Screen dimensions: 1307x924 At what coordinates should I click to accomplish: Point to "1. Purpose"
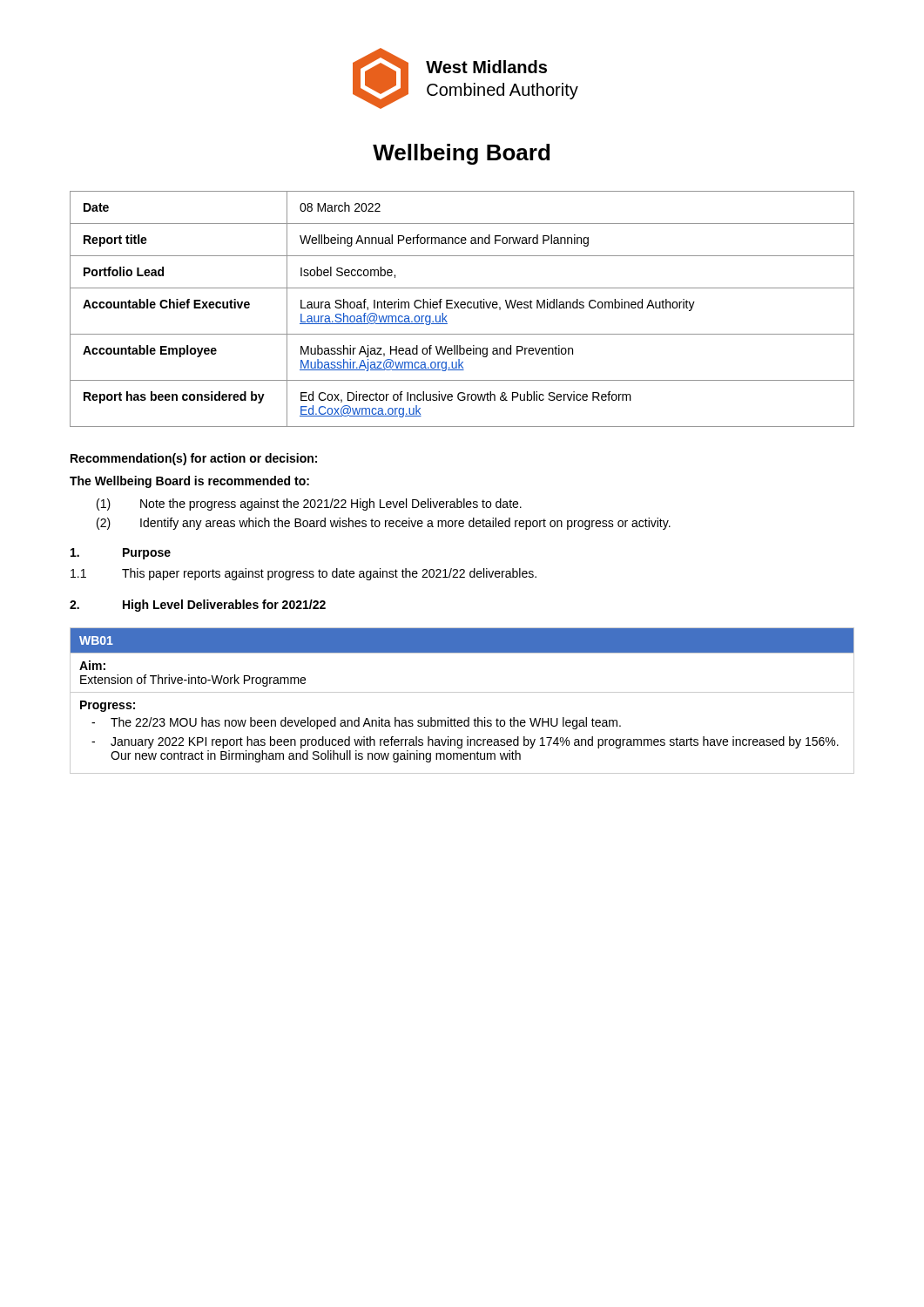121,554
